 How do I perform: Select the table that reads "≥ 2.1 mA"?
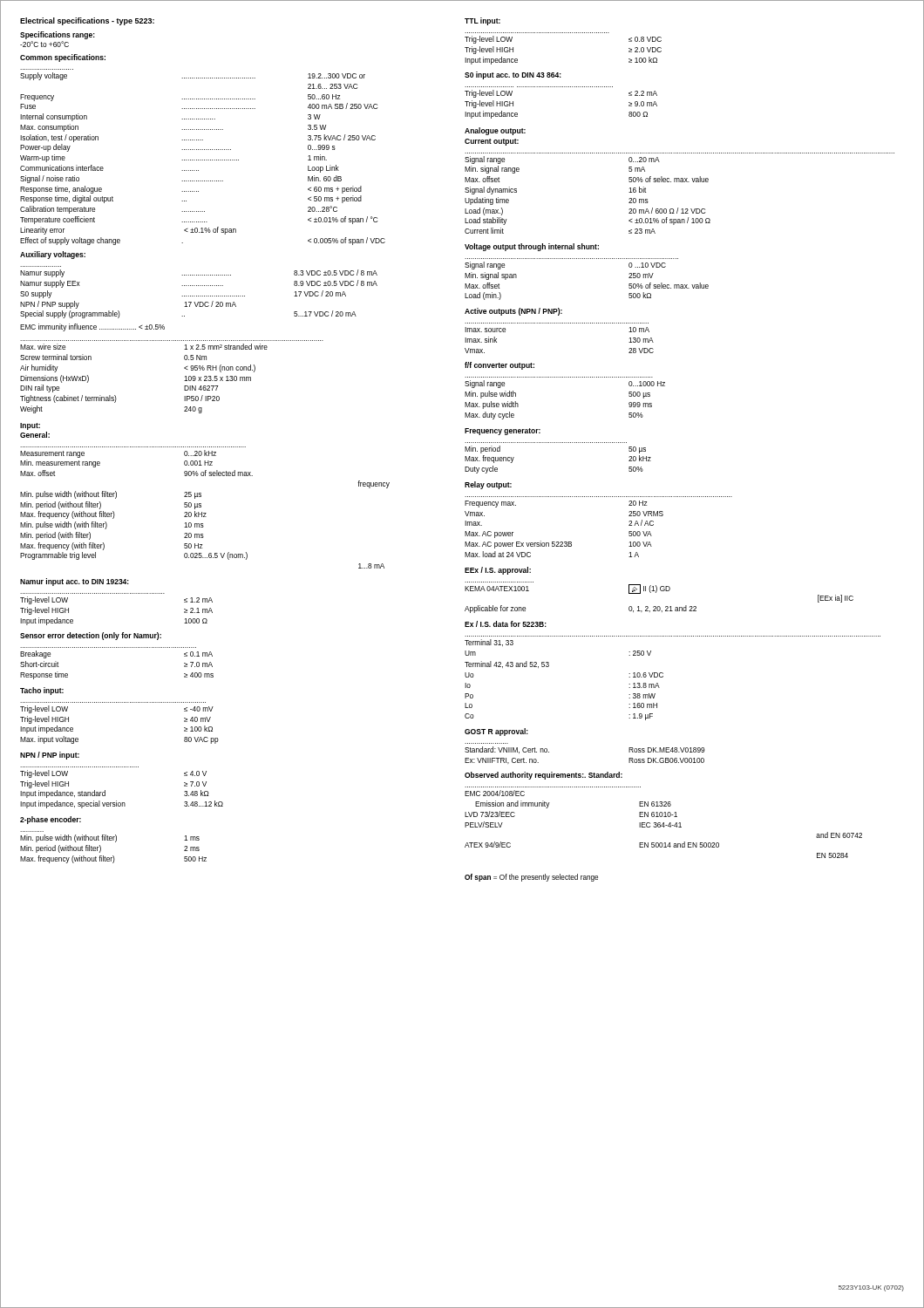(x=229, y=607)
